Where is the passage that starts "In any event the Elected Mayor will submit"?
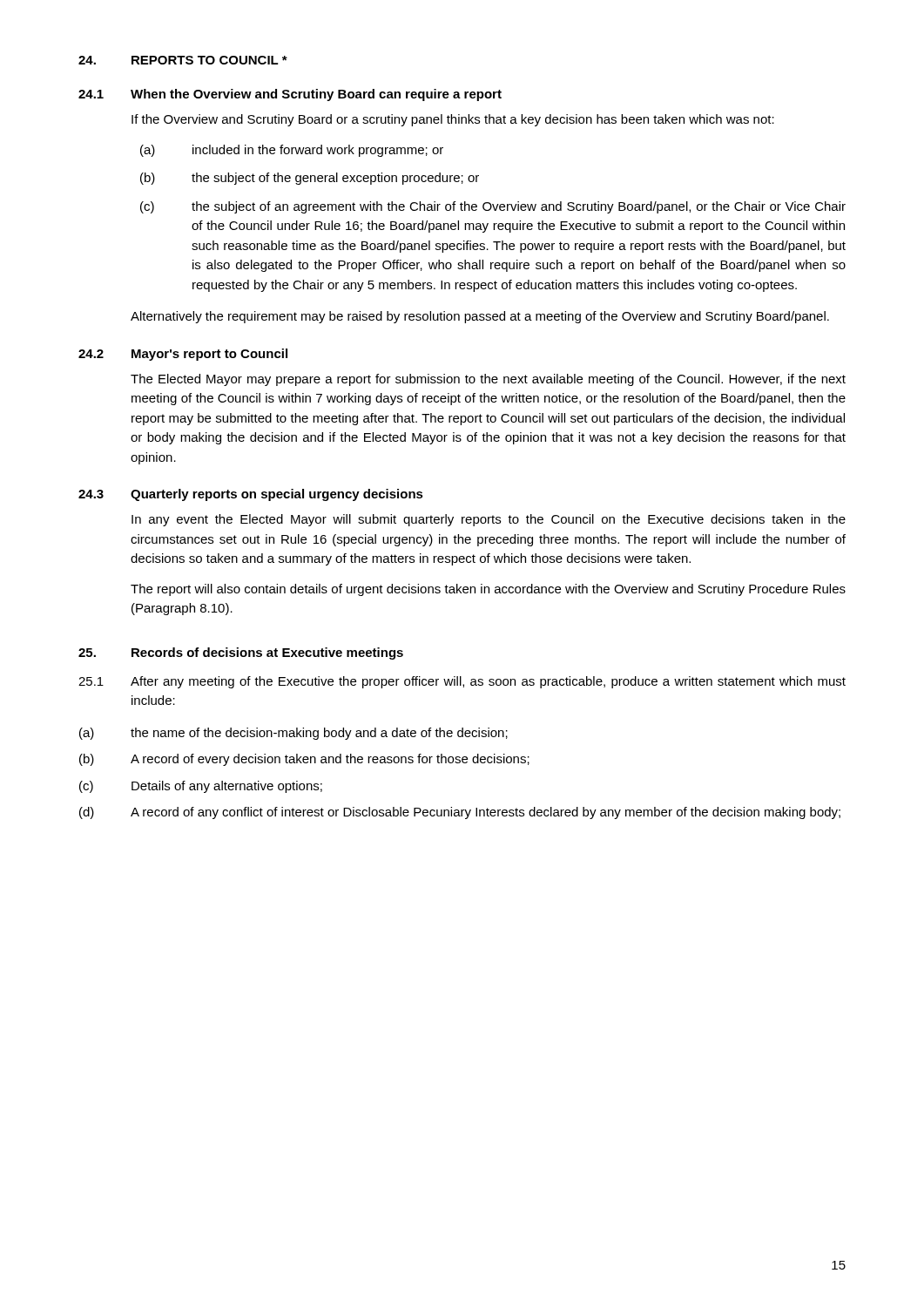The image size is (924, 1307). coord(488,538)
